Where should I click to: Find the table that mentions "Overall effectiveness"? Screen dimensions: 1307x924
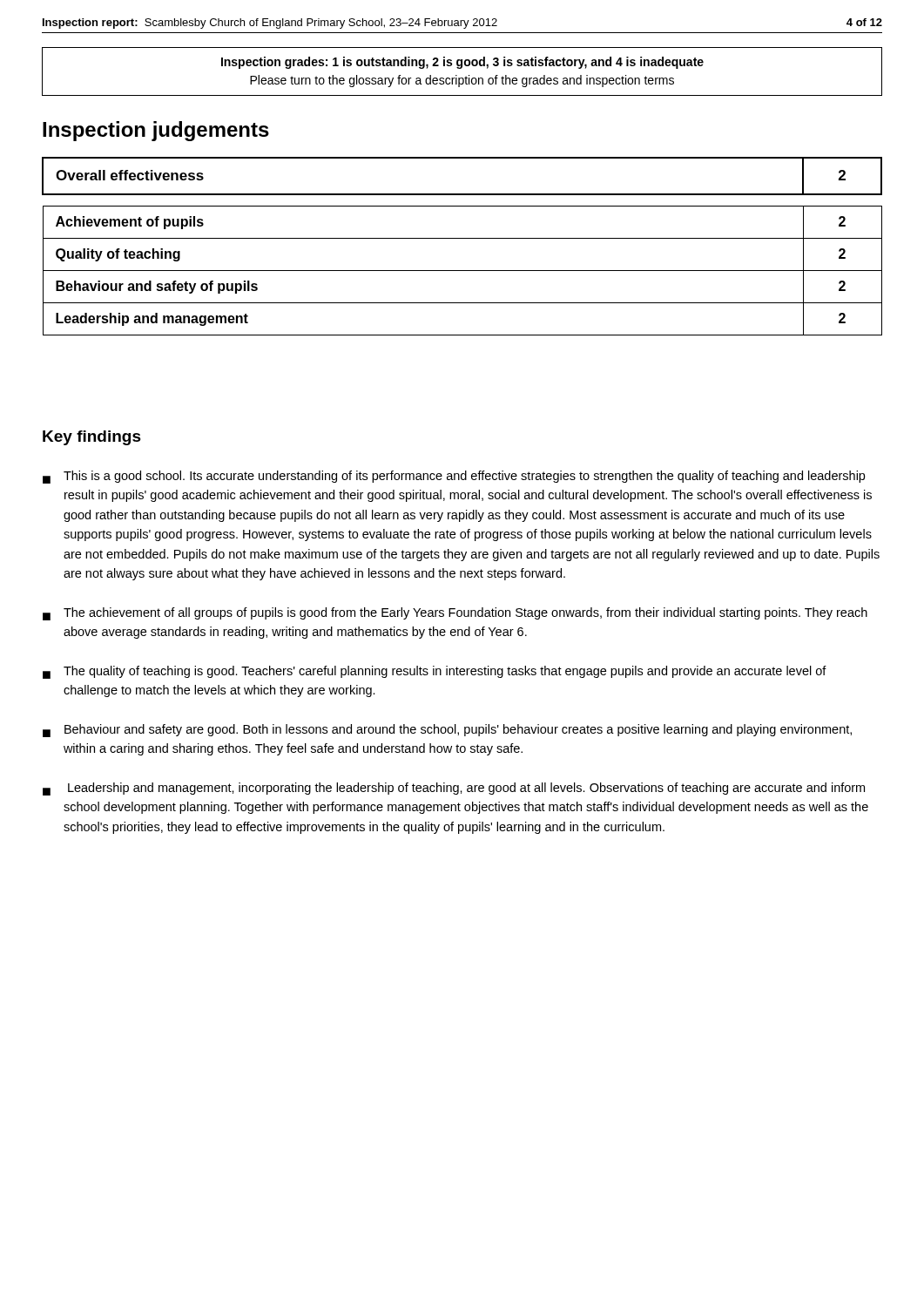462,246
